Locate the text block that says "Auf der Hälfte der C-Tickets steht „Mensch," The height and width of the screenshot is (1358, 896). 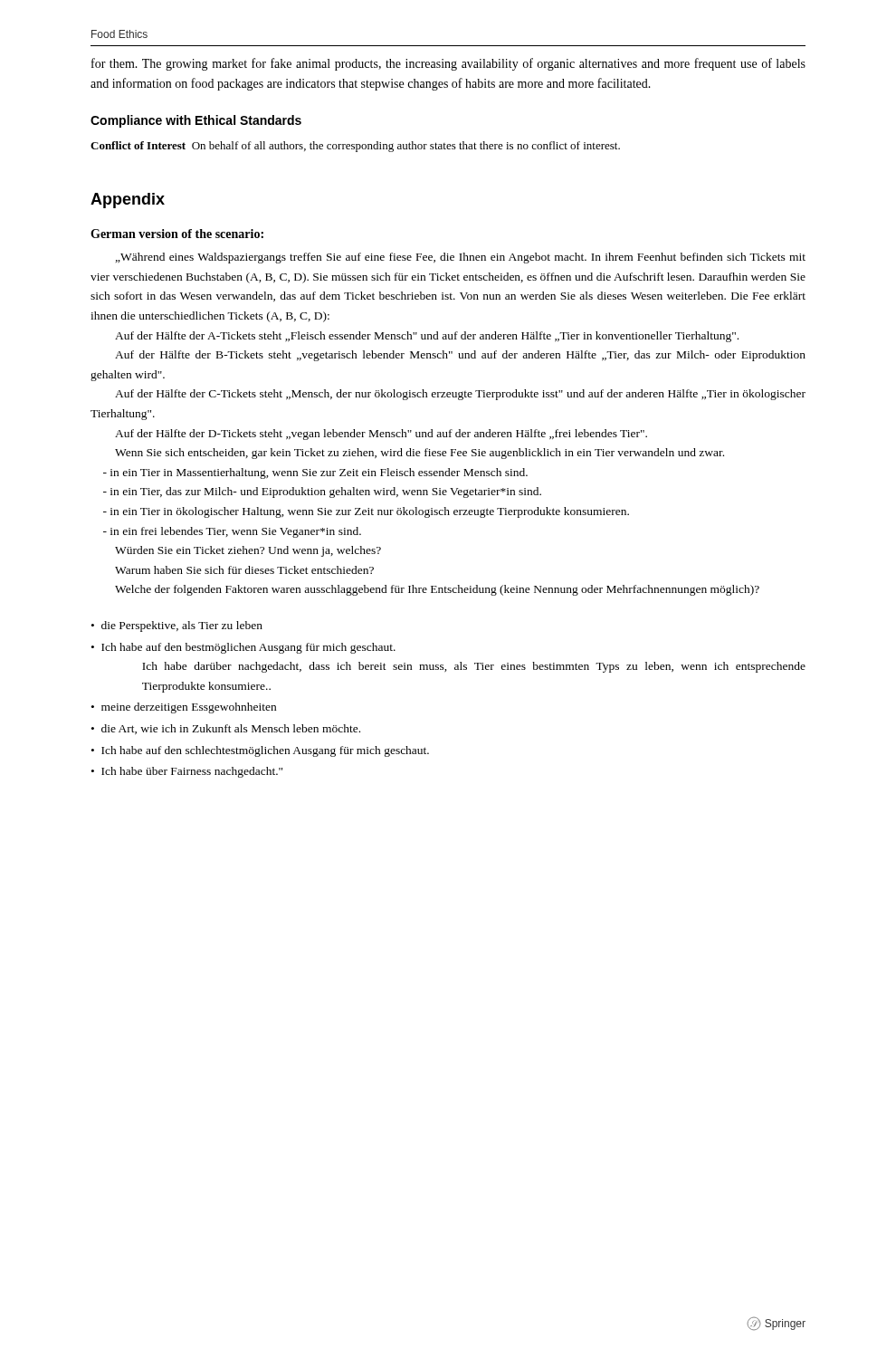pos(448,404)
